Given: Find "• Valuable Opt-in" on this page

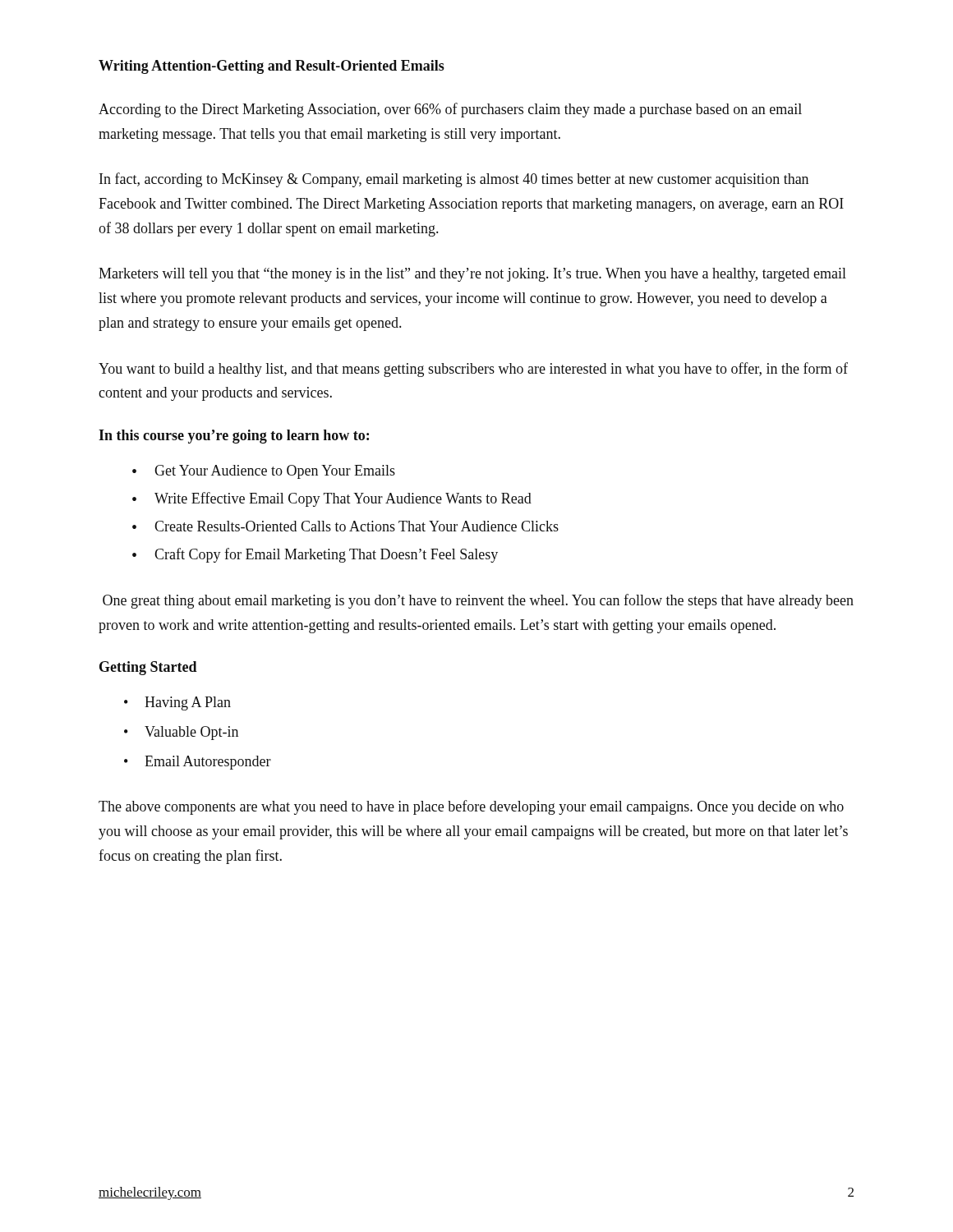Looking at the screenshot, I should tap(181, 732).
